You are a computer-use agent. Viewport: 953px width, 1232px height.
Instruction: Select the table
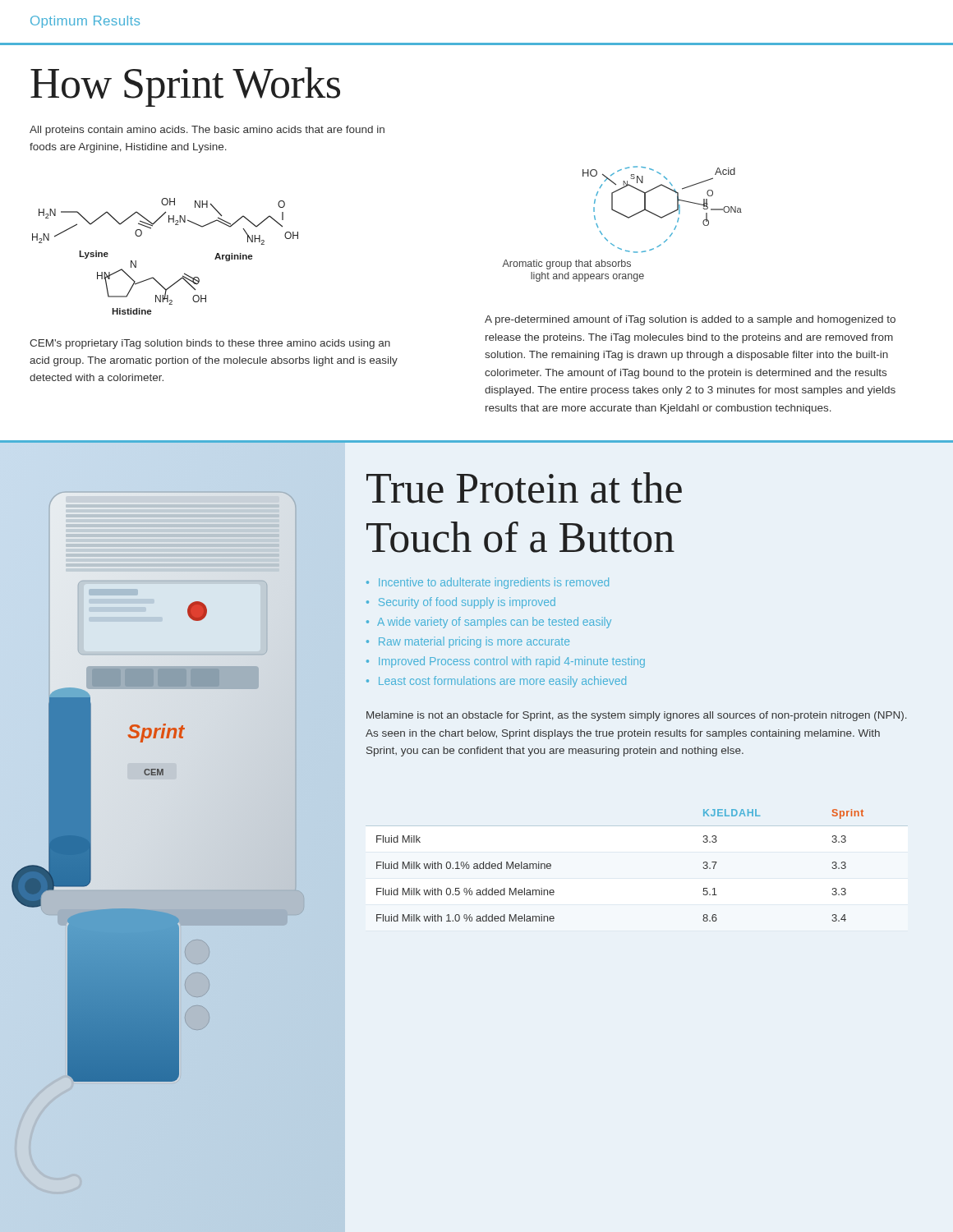637,866
